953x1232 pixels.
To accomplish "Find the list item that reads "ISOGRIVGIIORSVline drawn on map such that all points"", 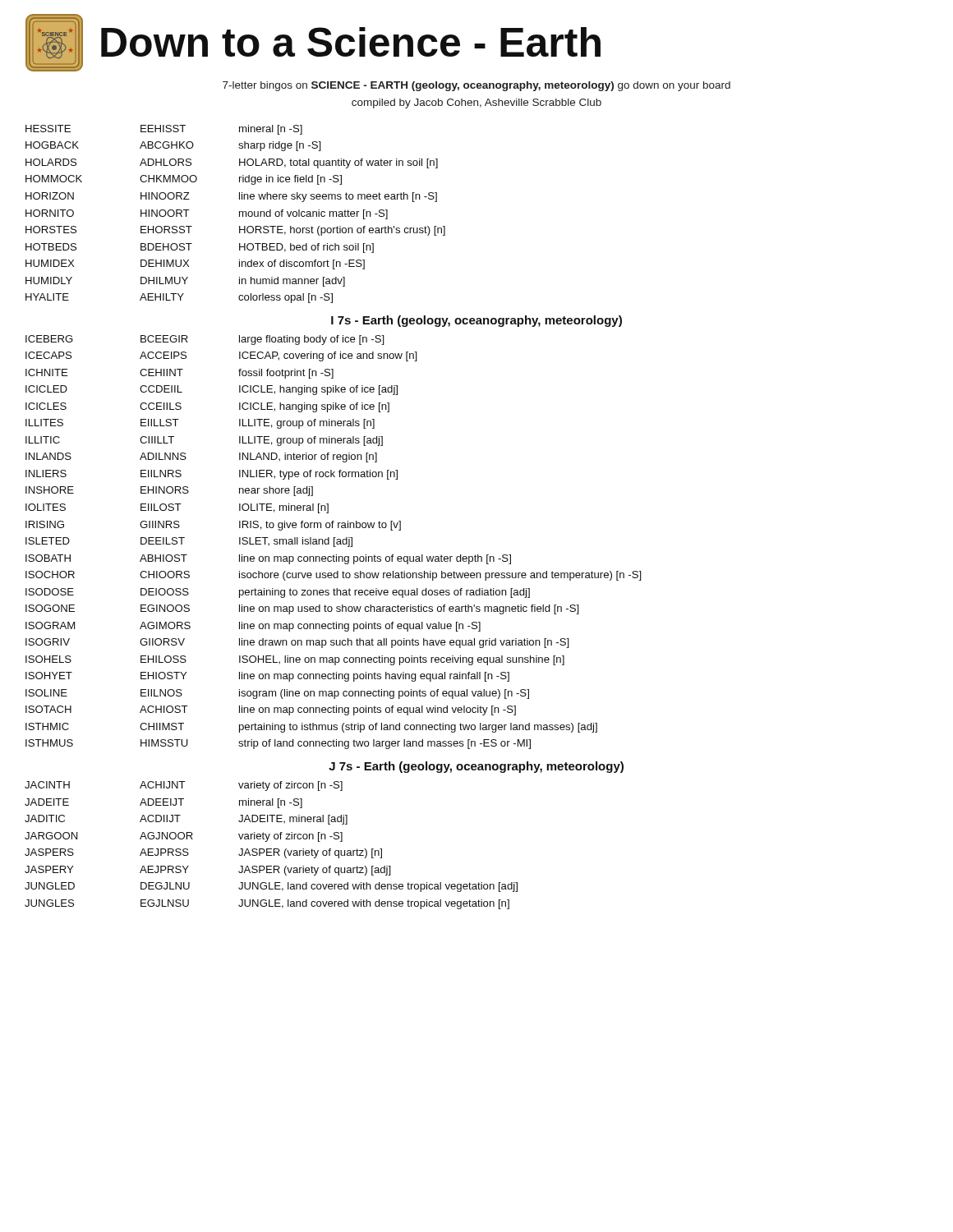I will [x=476, y=642].
